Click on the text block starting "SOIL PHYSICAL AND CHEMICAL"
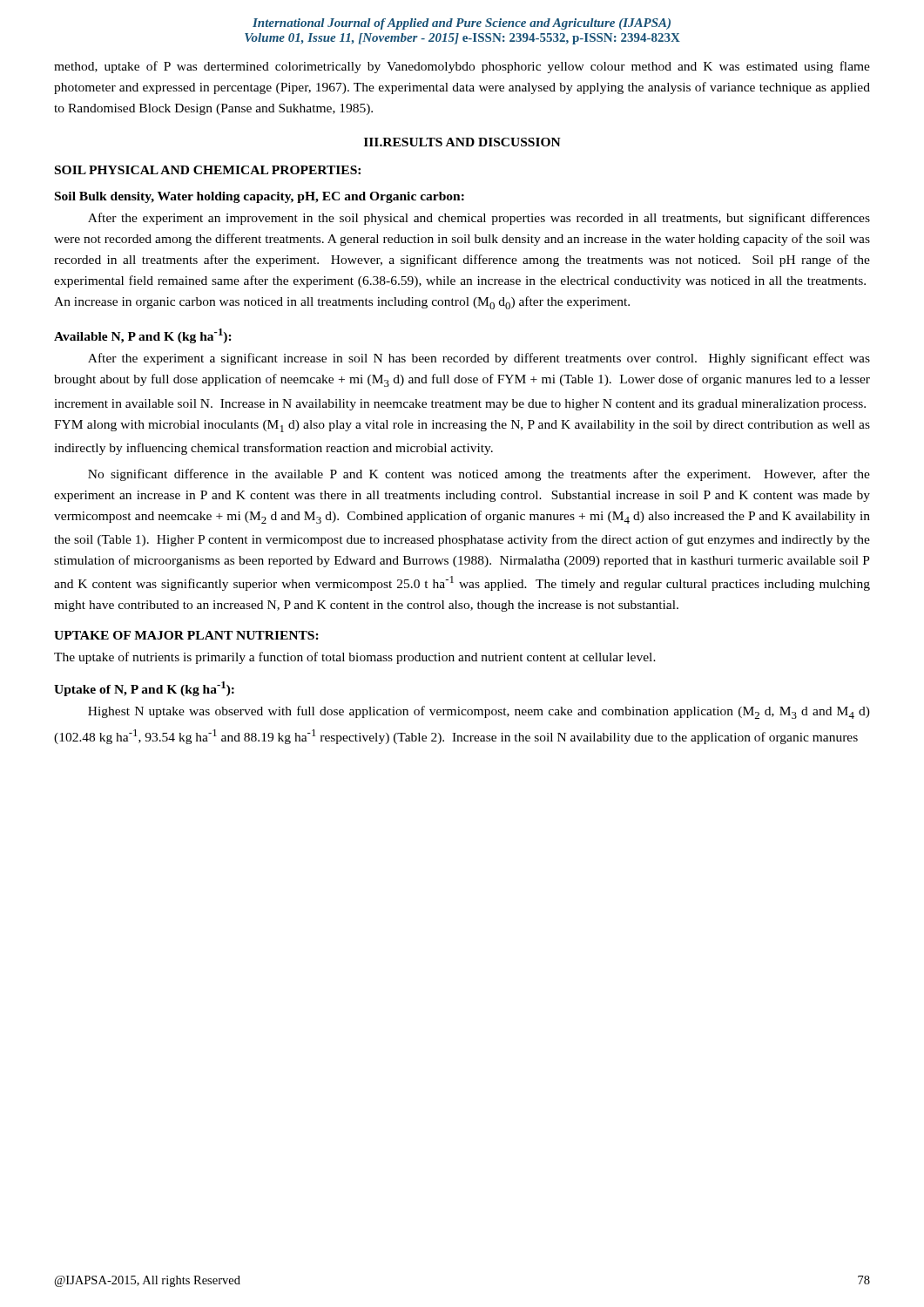Image resolution: width=924 pixels, height=1307 pixels. (208, 170)
